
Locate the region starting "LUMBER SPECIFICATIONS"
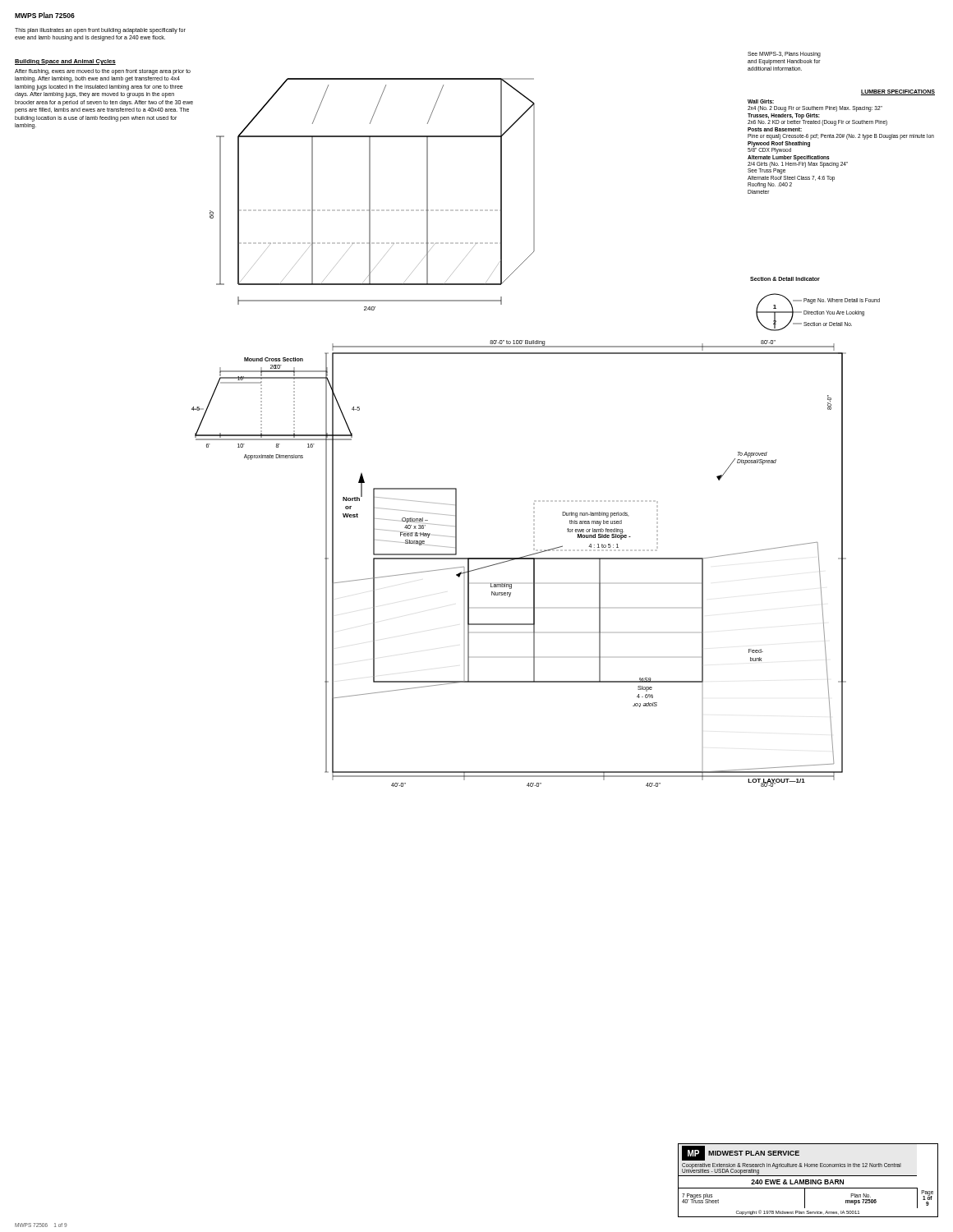pos(898,92)
